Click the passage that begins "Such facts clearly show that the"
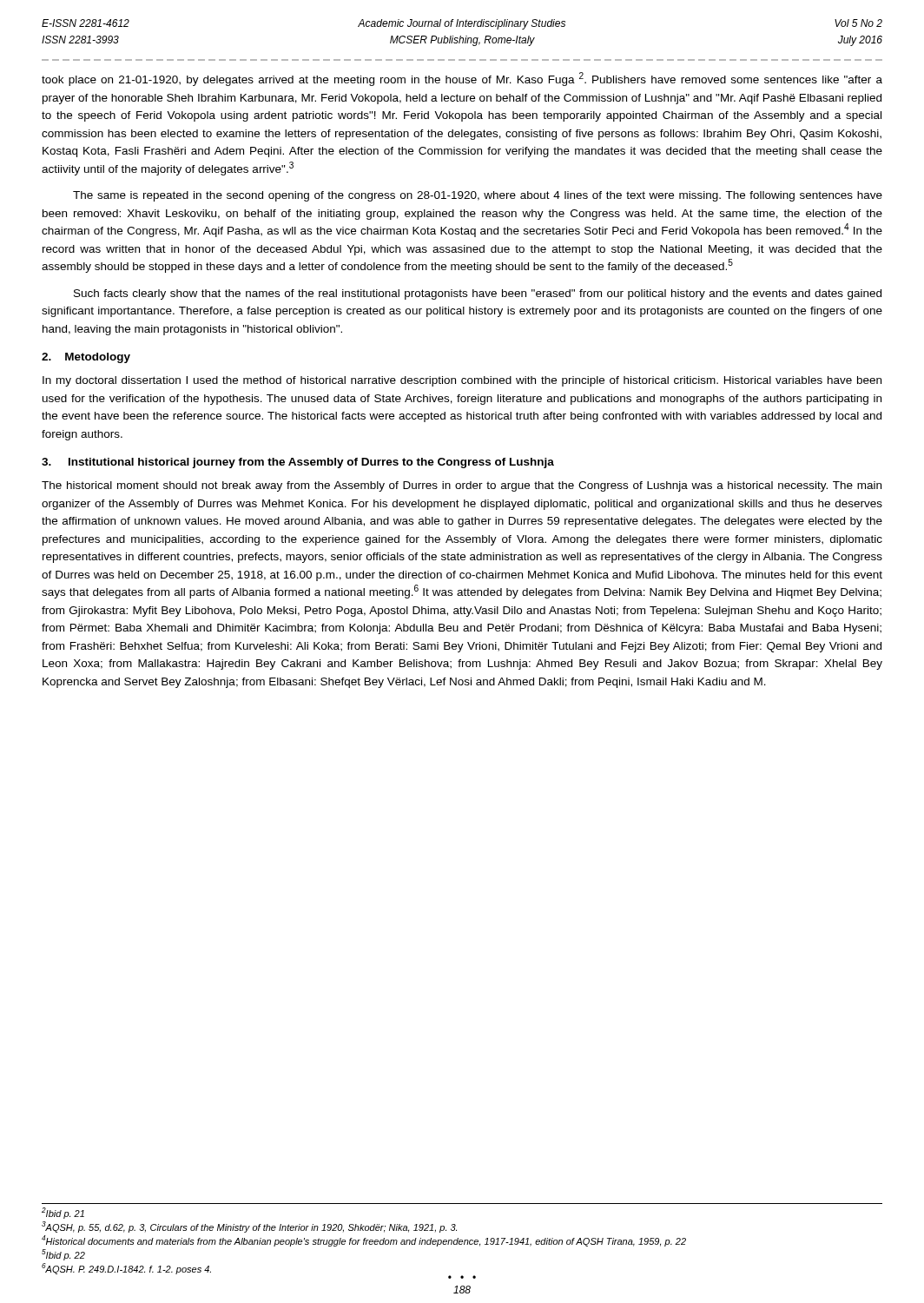924x1303 pixels. click(x=462, y=311)
